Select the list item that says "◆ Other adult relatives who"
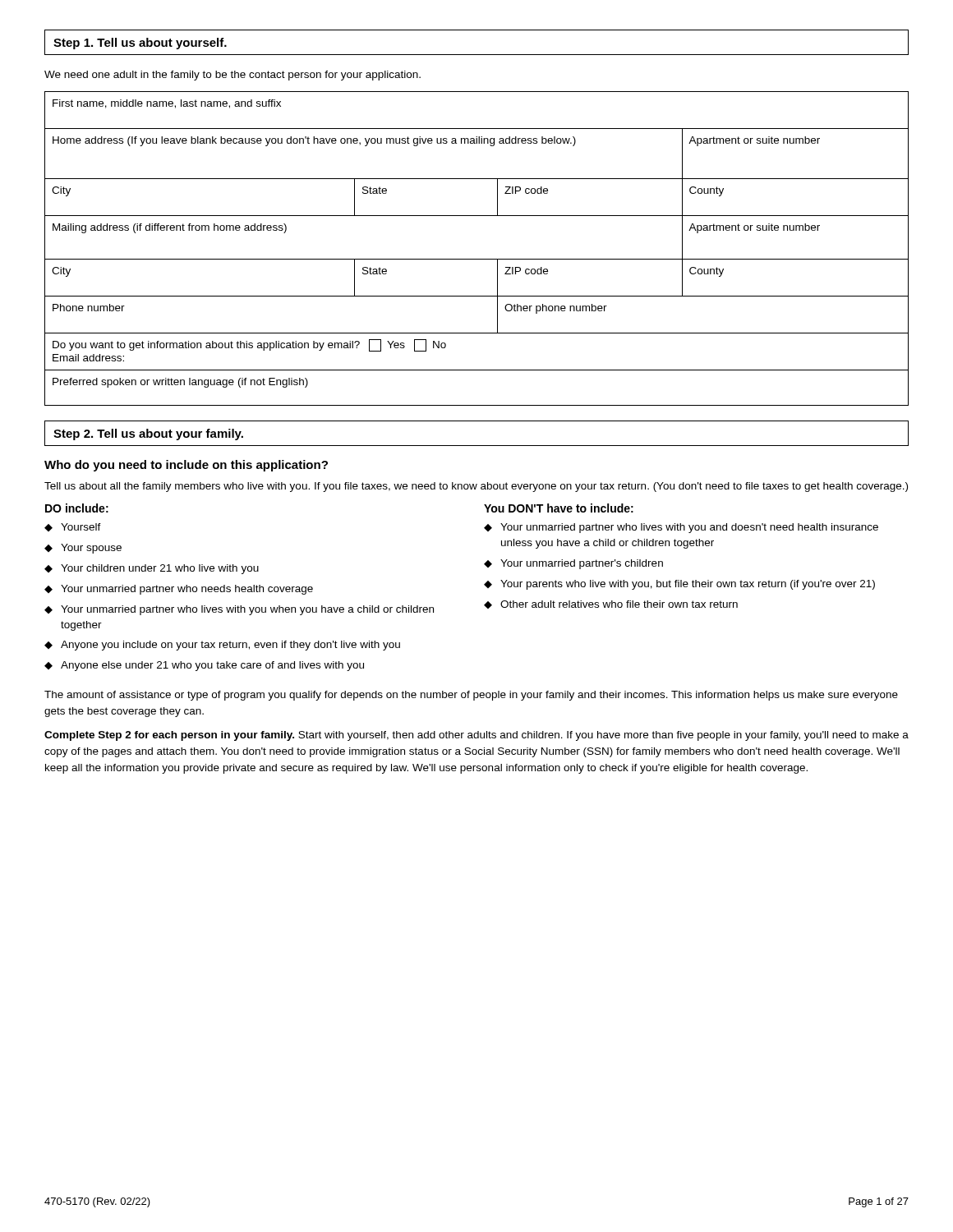 611,605
